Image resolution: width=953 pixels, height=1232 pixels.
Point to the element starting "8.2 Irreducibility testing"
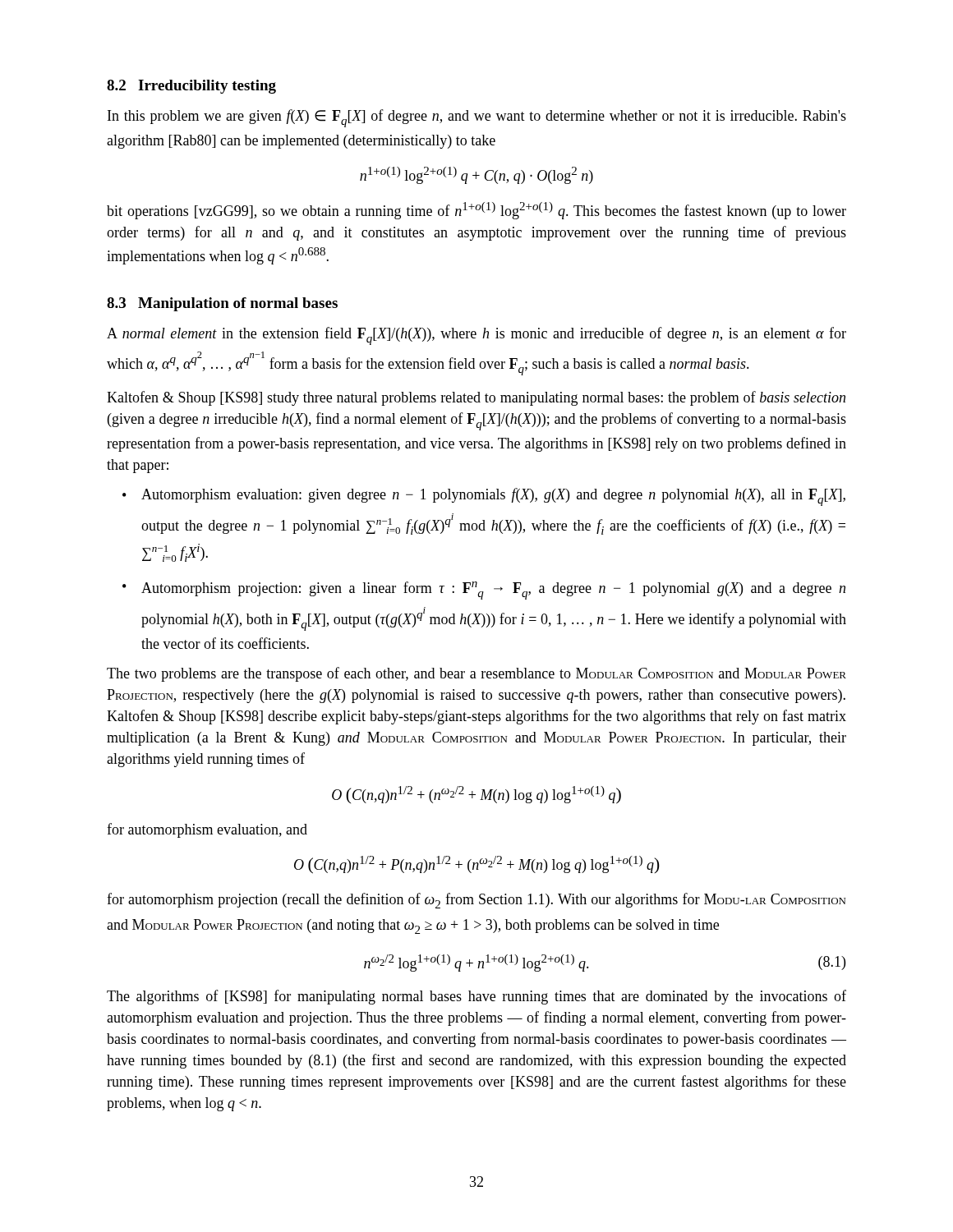[x=191, y=85]
